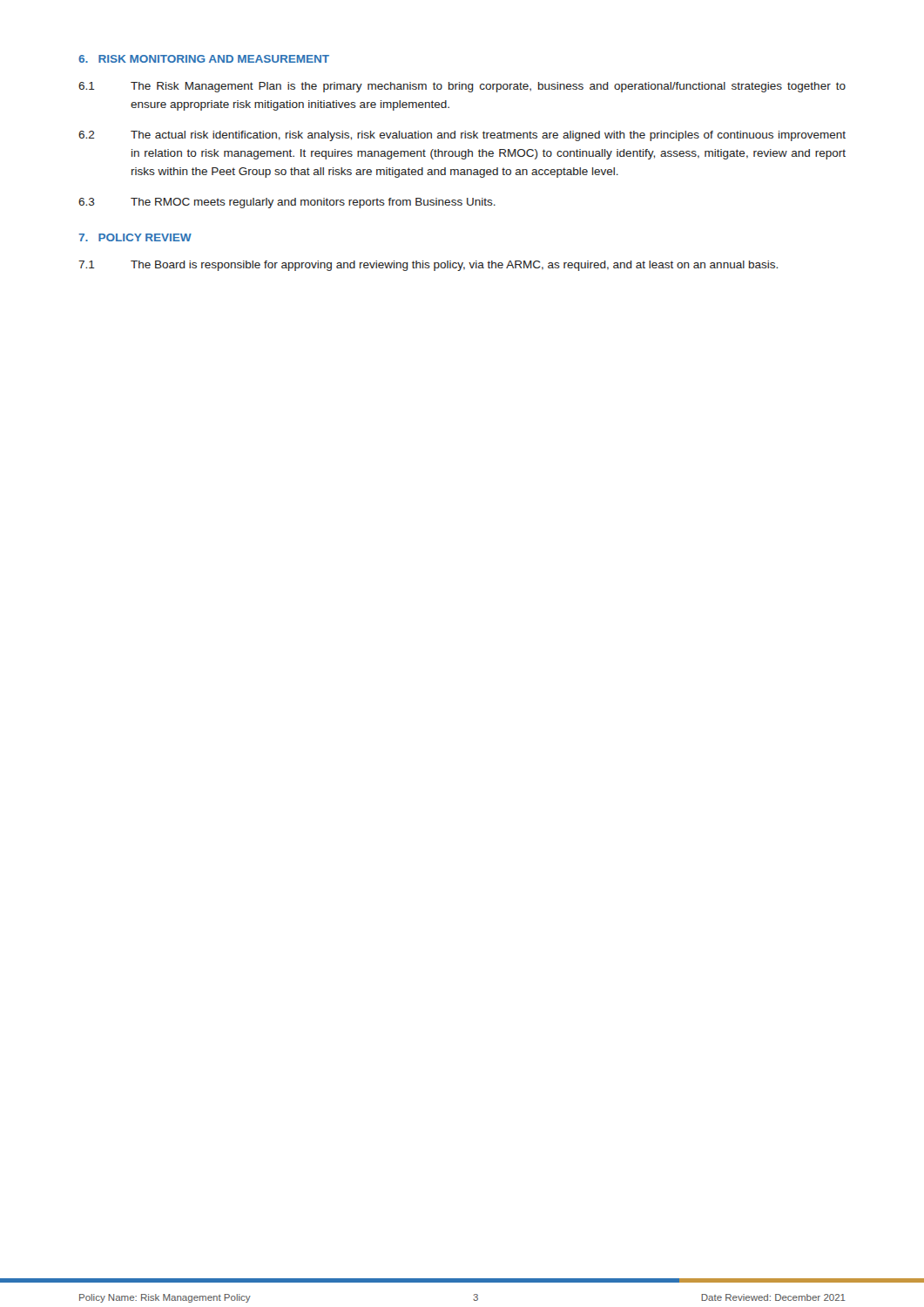Point to the region starting "6.3 The RMOC meets regularly and monitors"

462,202
